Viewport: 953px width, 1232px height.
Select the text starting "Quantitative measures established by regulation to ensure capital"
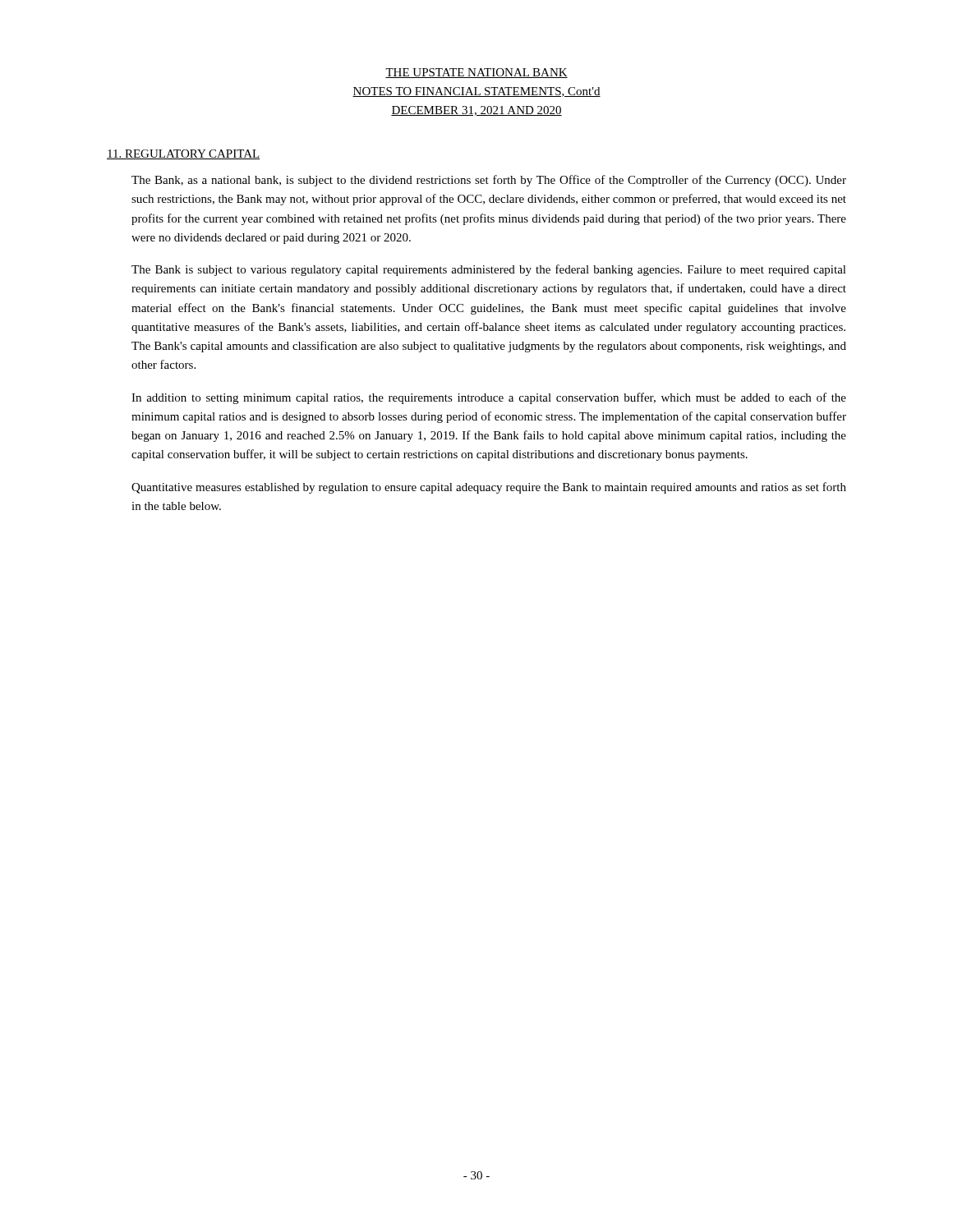coord(489,496)
